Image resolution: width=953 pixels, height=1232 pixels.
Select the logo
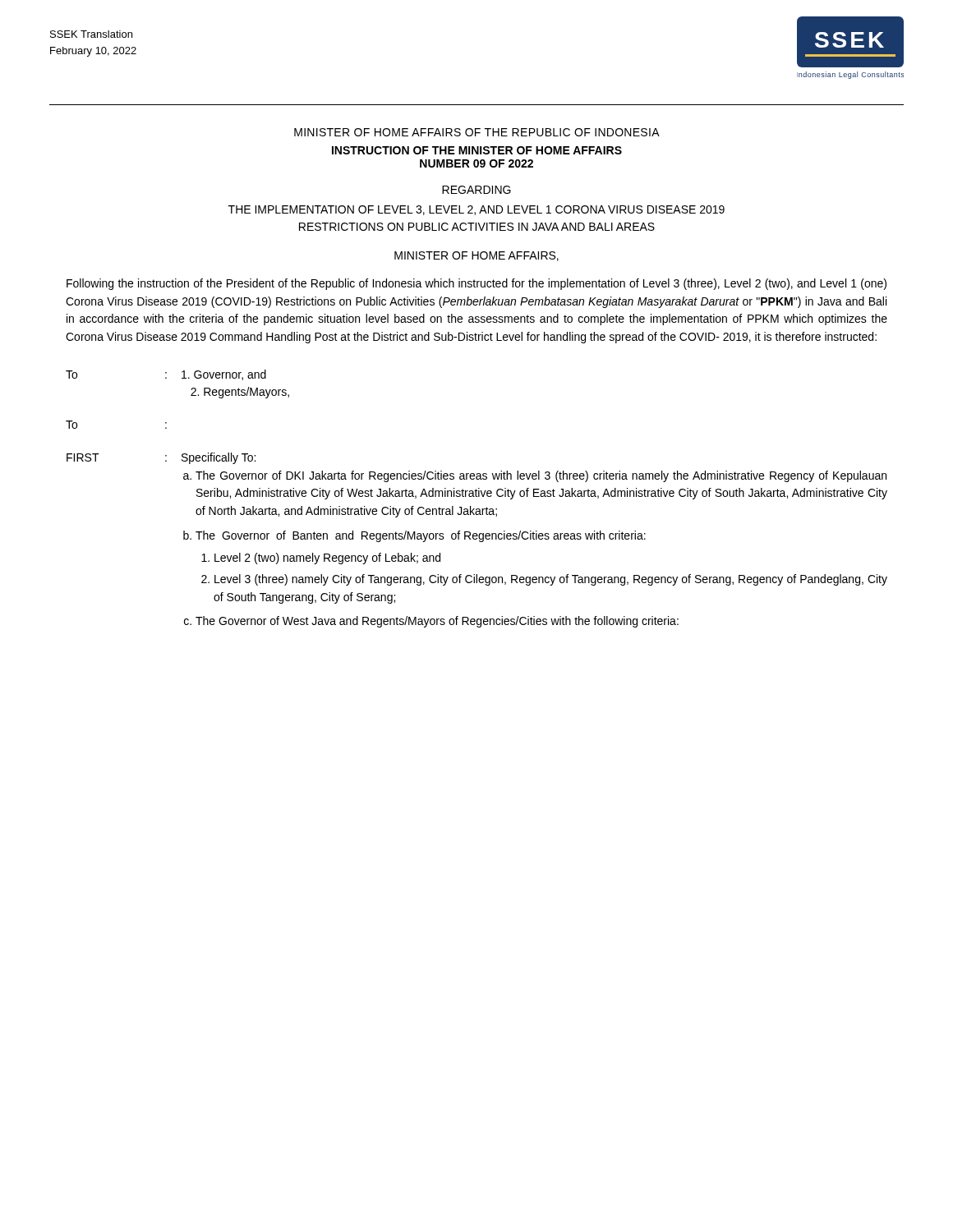click(850, 51)
